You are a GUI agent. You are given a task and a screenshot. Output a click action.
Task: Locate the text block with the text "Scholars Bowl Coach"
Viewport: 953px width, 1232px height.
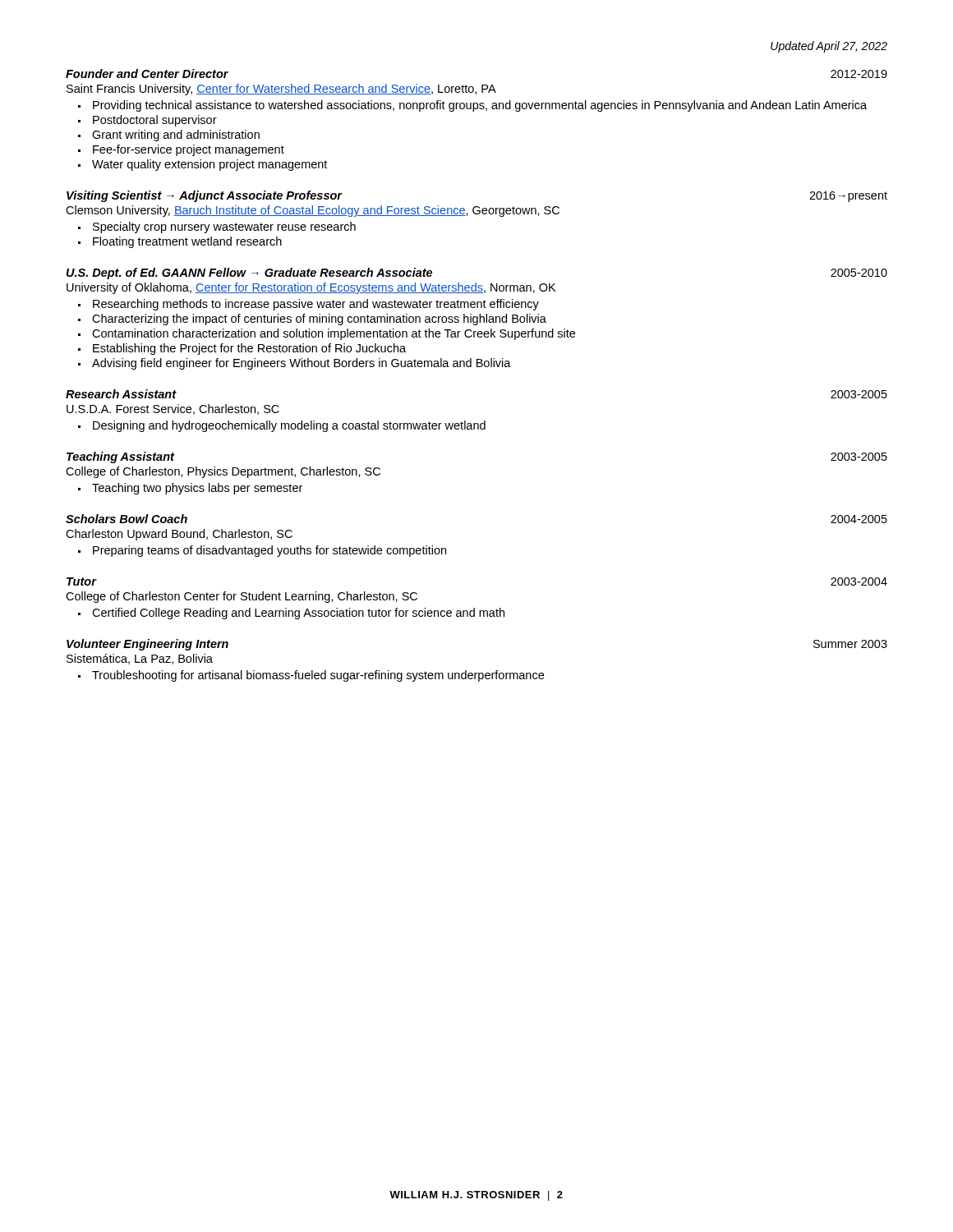(x=123, y=519)
